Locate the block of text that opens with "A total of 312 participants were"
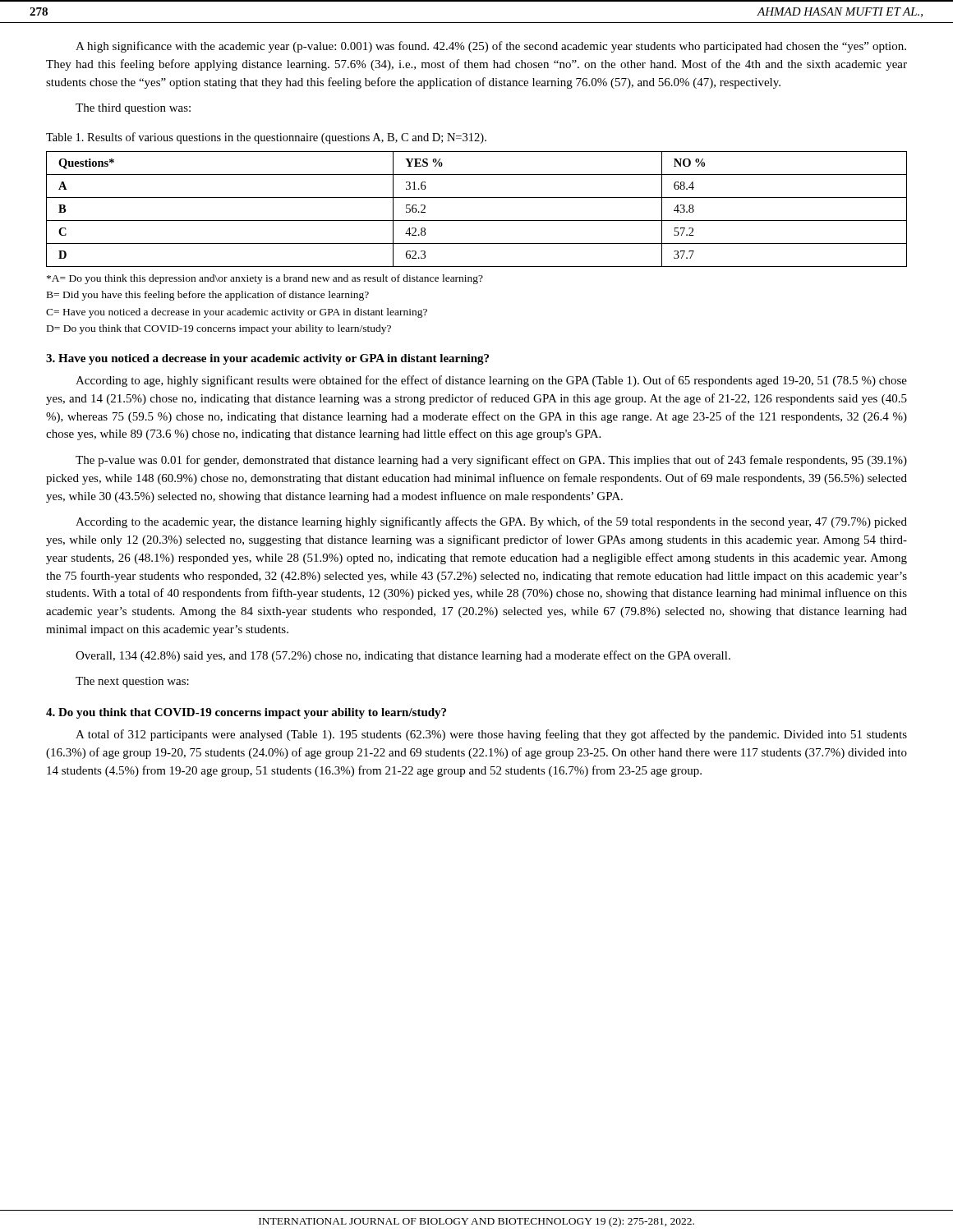This screenshot has width=953, height=1232. 476,753
